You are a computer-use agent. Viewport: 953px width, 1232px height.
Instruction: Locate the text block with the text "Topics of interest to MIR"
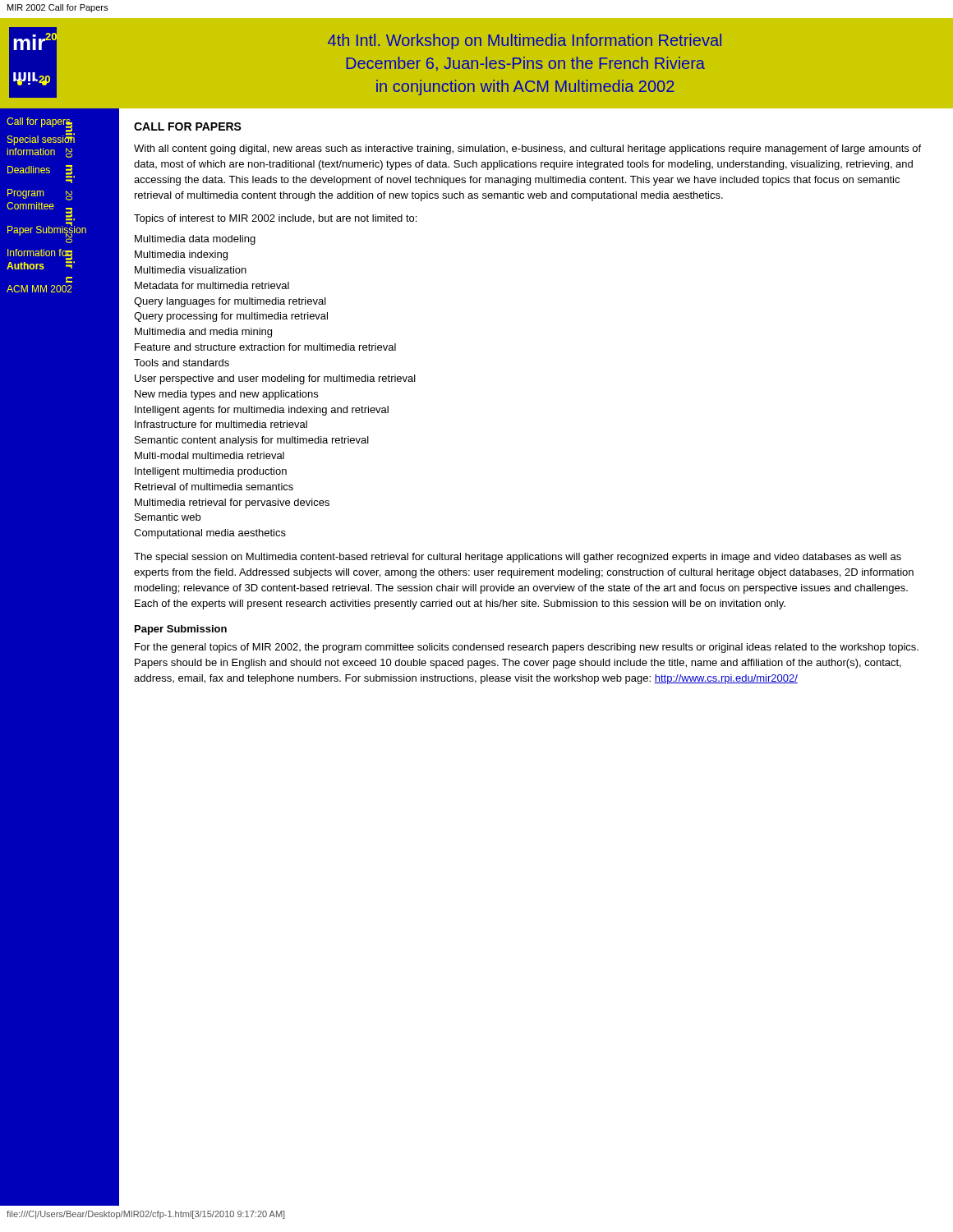pyautogui.click(x=276, y=218)
